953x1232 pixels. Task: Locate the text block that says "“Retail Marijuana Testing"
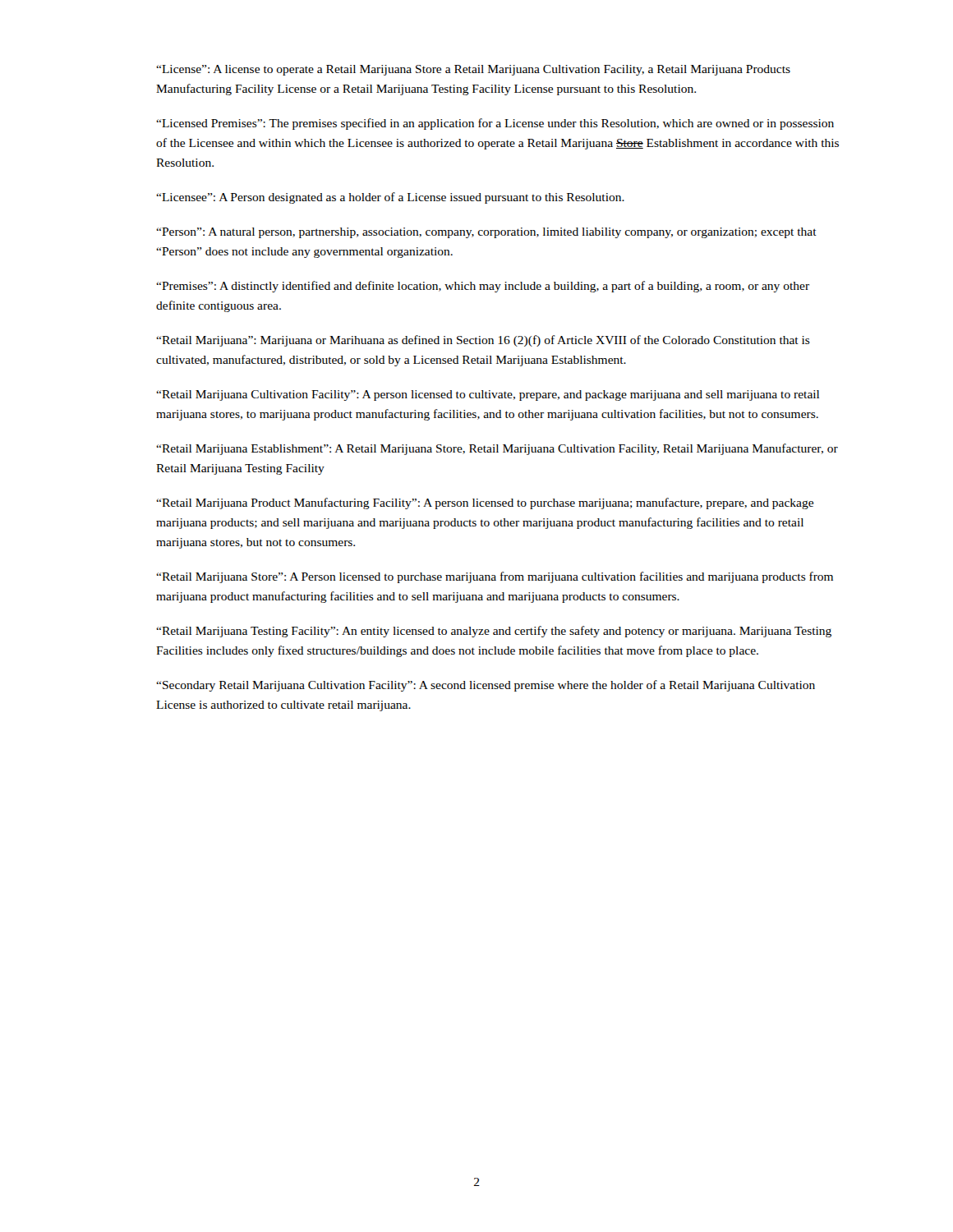coord(476,641)
